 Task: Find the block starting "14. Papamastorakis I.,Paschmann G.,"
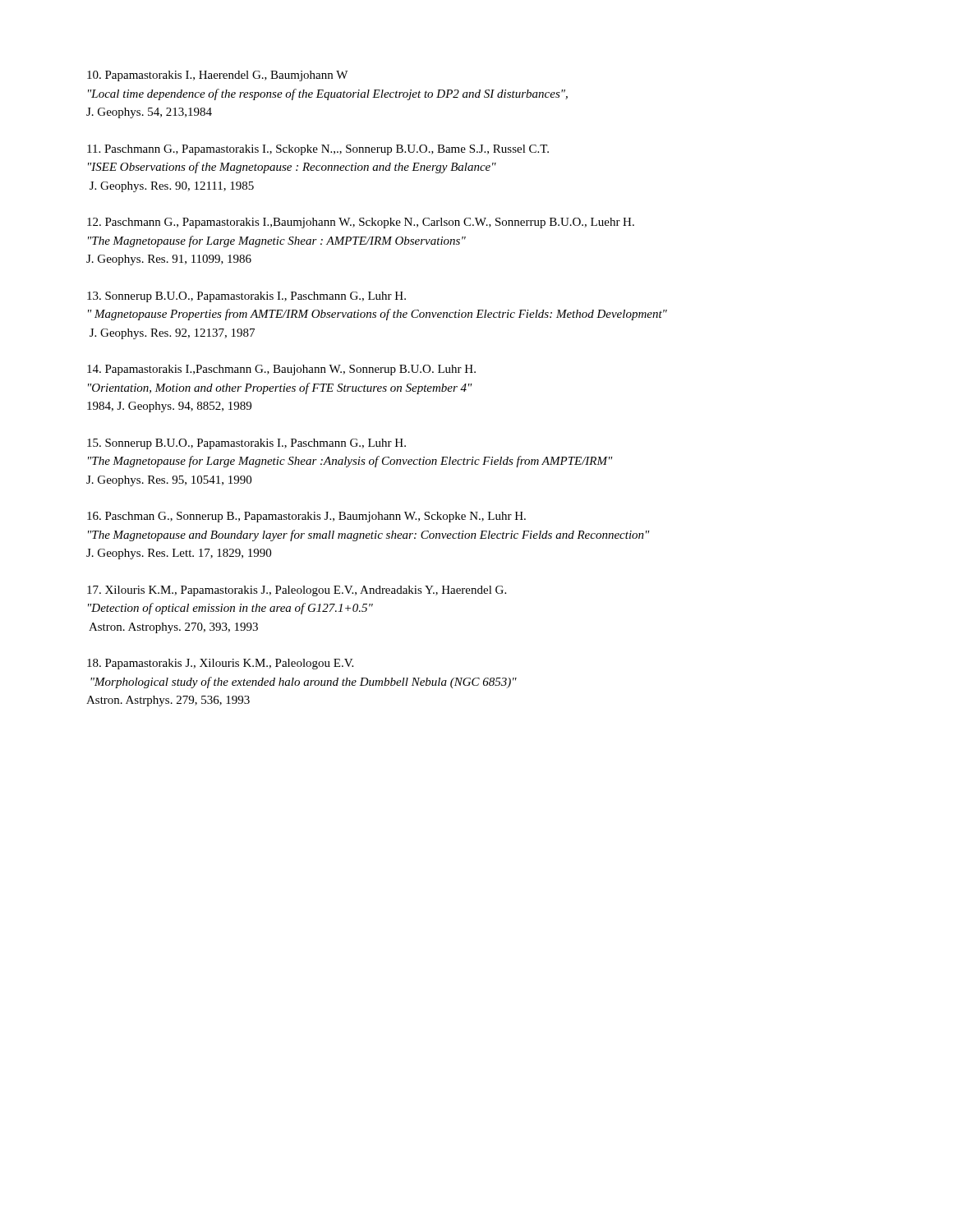(476, 387)
